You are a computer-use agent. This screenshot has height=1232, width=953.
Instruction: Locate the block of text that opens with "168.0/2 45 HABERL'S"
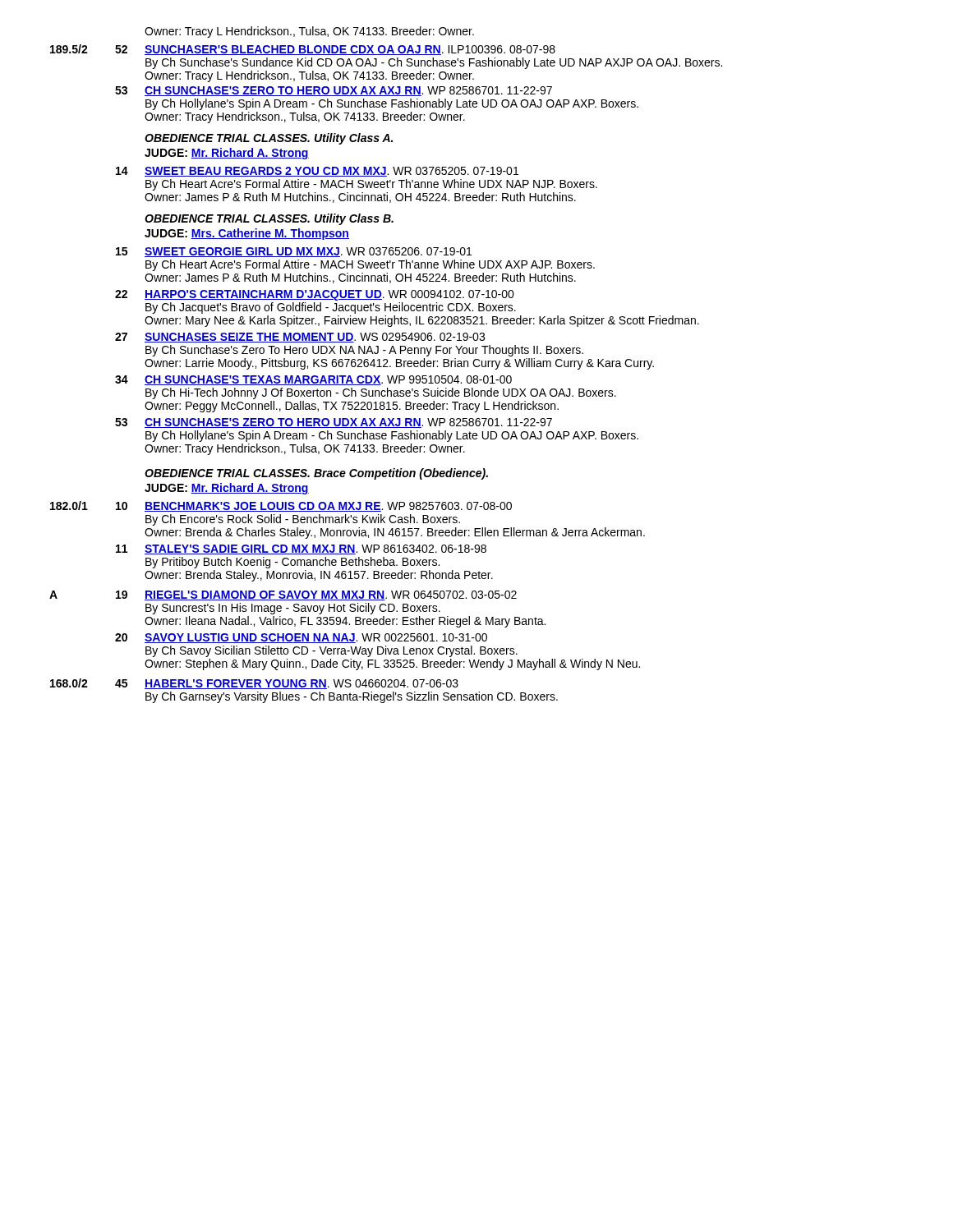click(x=476, y=690)
